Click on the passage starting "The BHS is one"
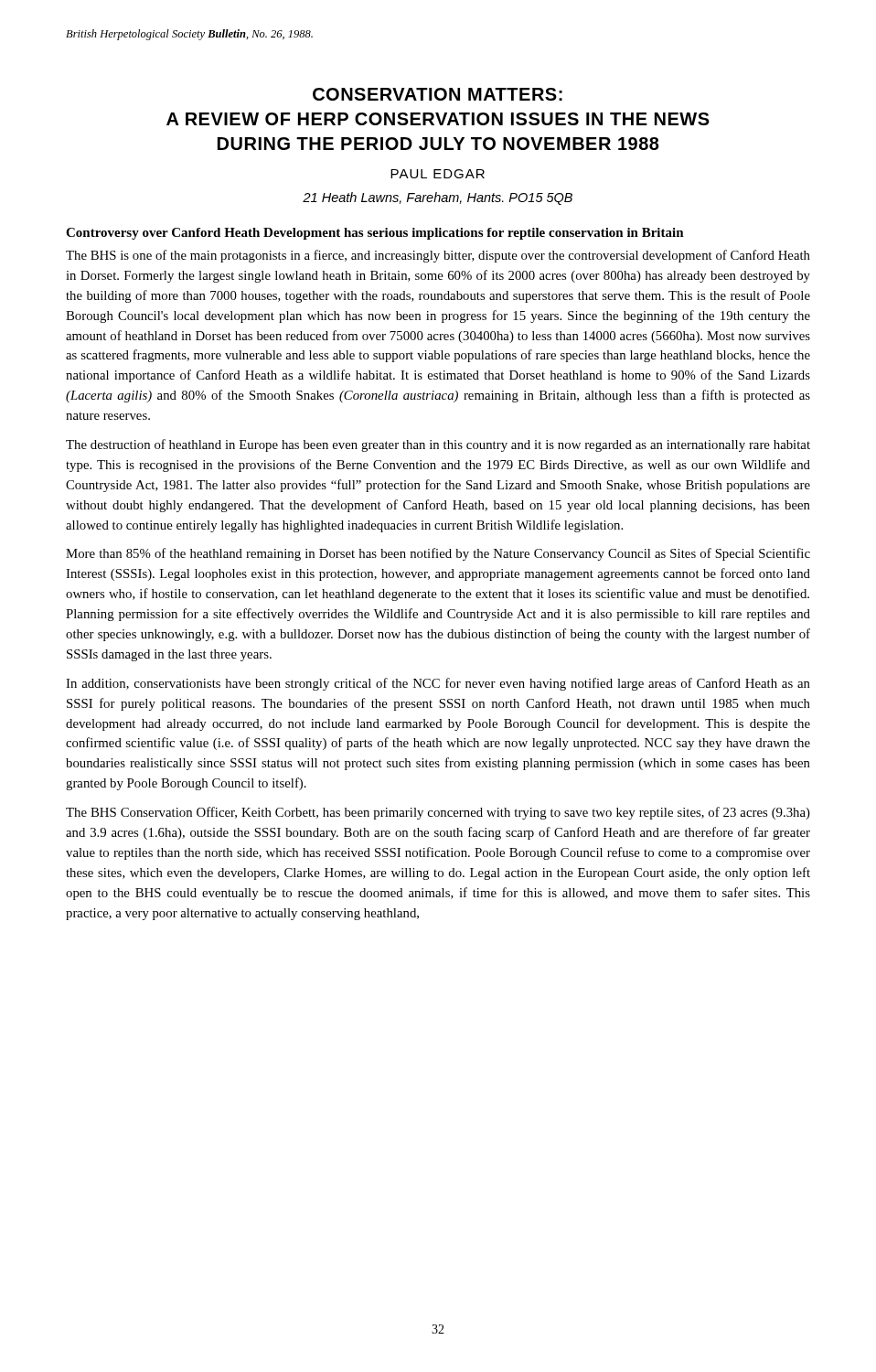 438,335
